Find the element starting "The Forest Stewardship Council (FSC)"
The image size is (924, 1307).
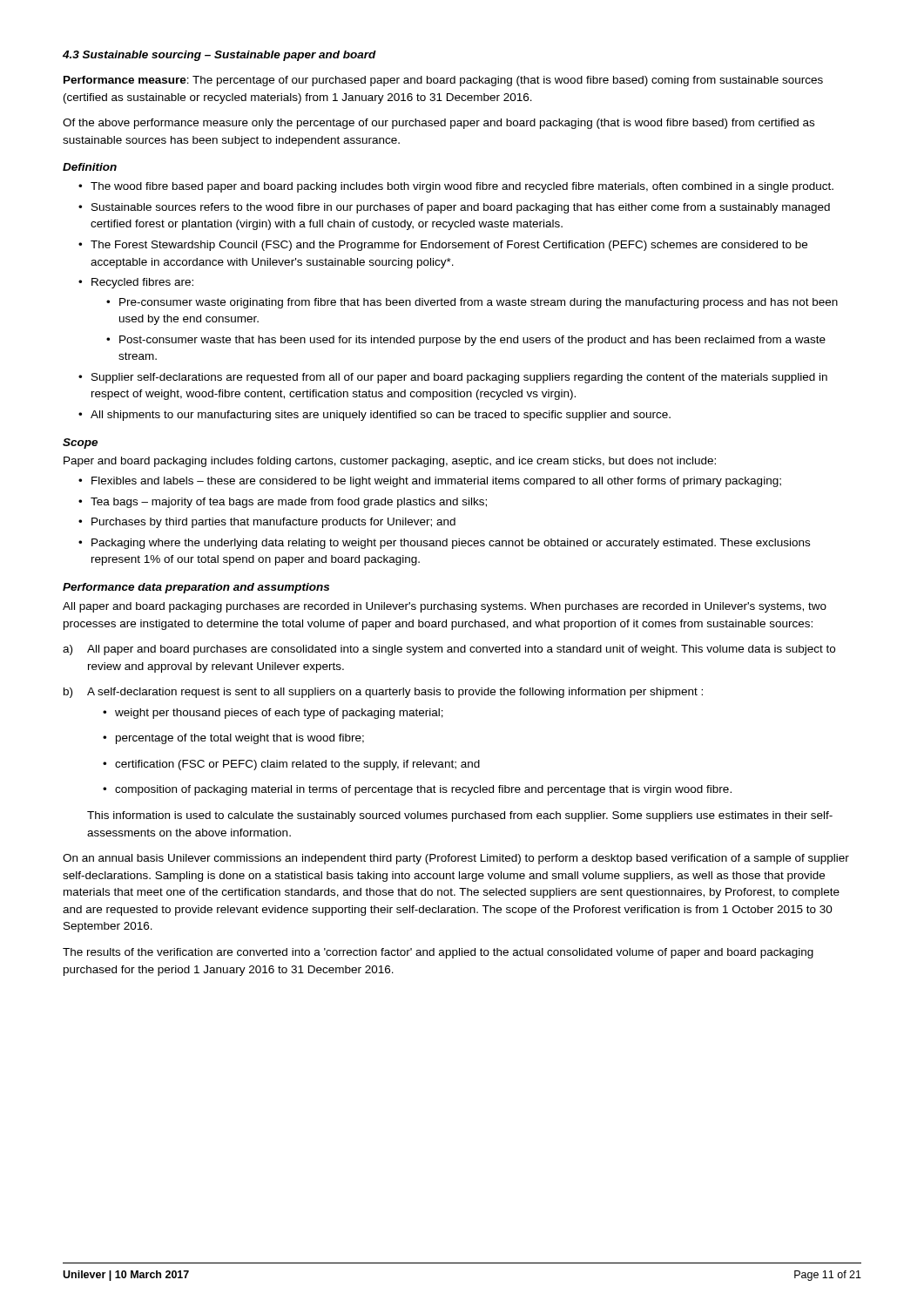[449, 253]
